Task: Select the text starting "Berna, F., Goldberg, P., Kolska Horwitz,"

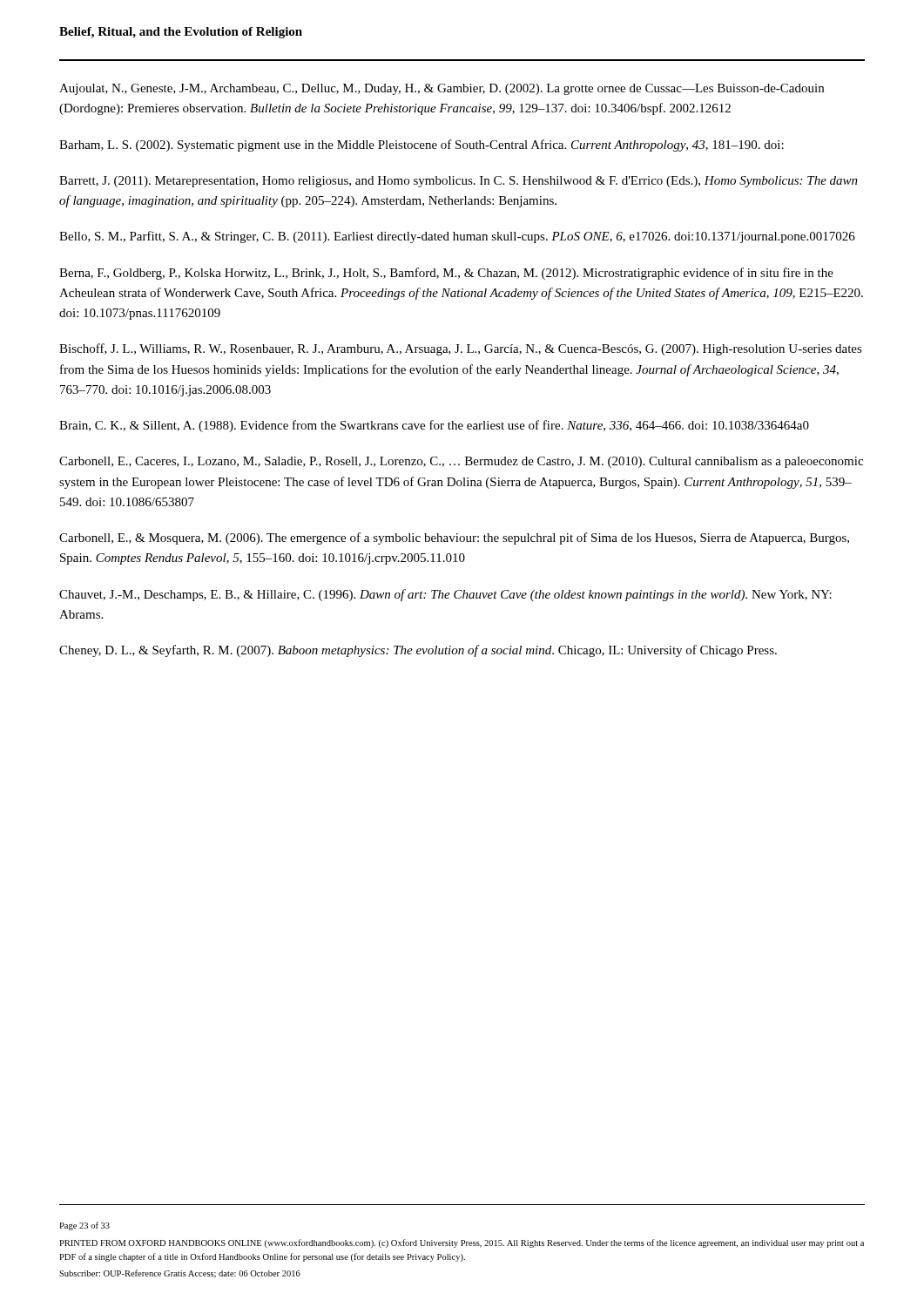Action: [x=461, y=293]
